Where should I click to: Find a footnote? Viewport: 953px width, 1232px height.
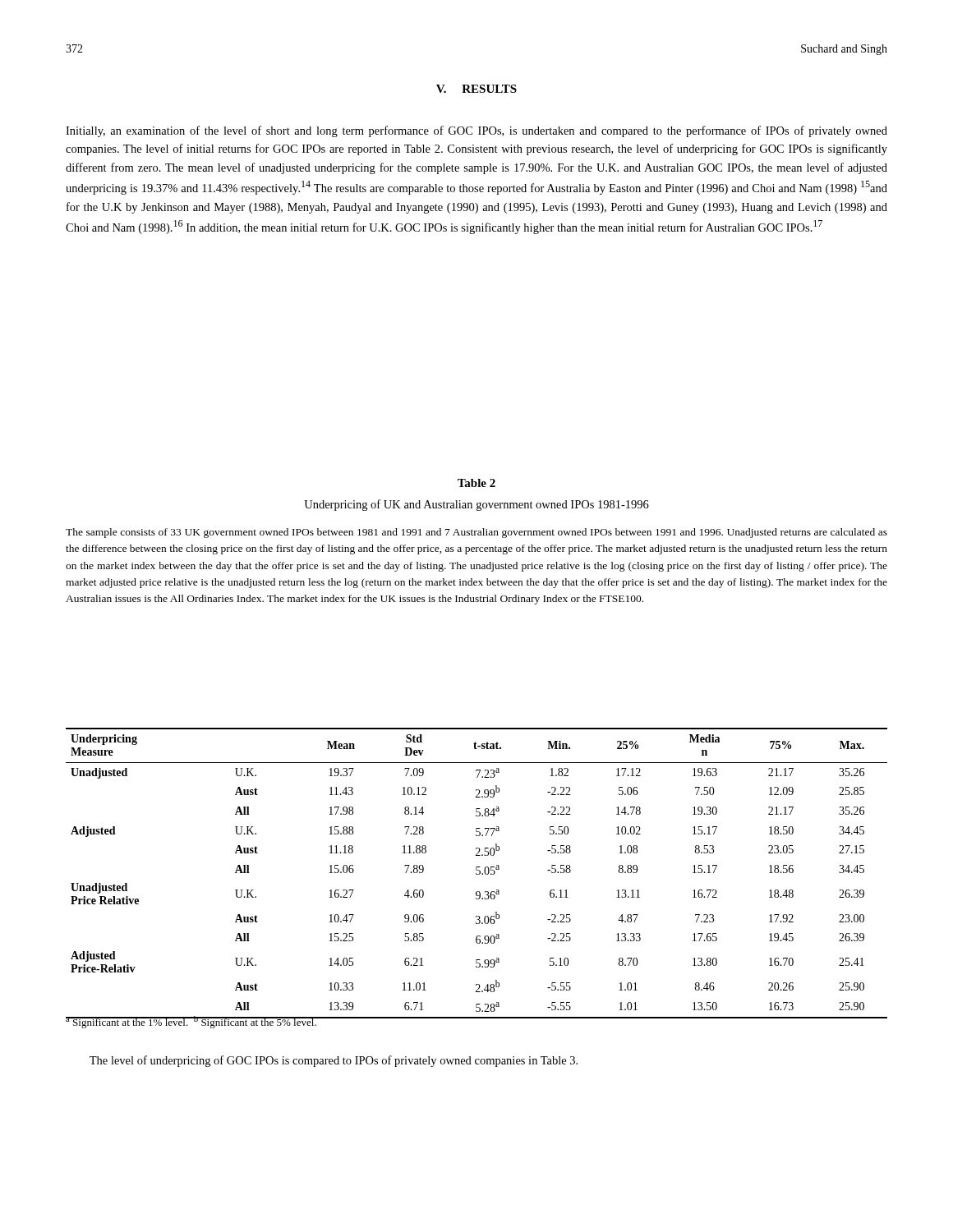click(191, 1021)
